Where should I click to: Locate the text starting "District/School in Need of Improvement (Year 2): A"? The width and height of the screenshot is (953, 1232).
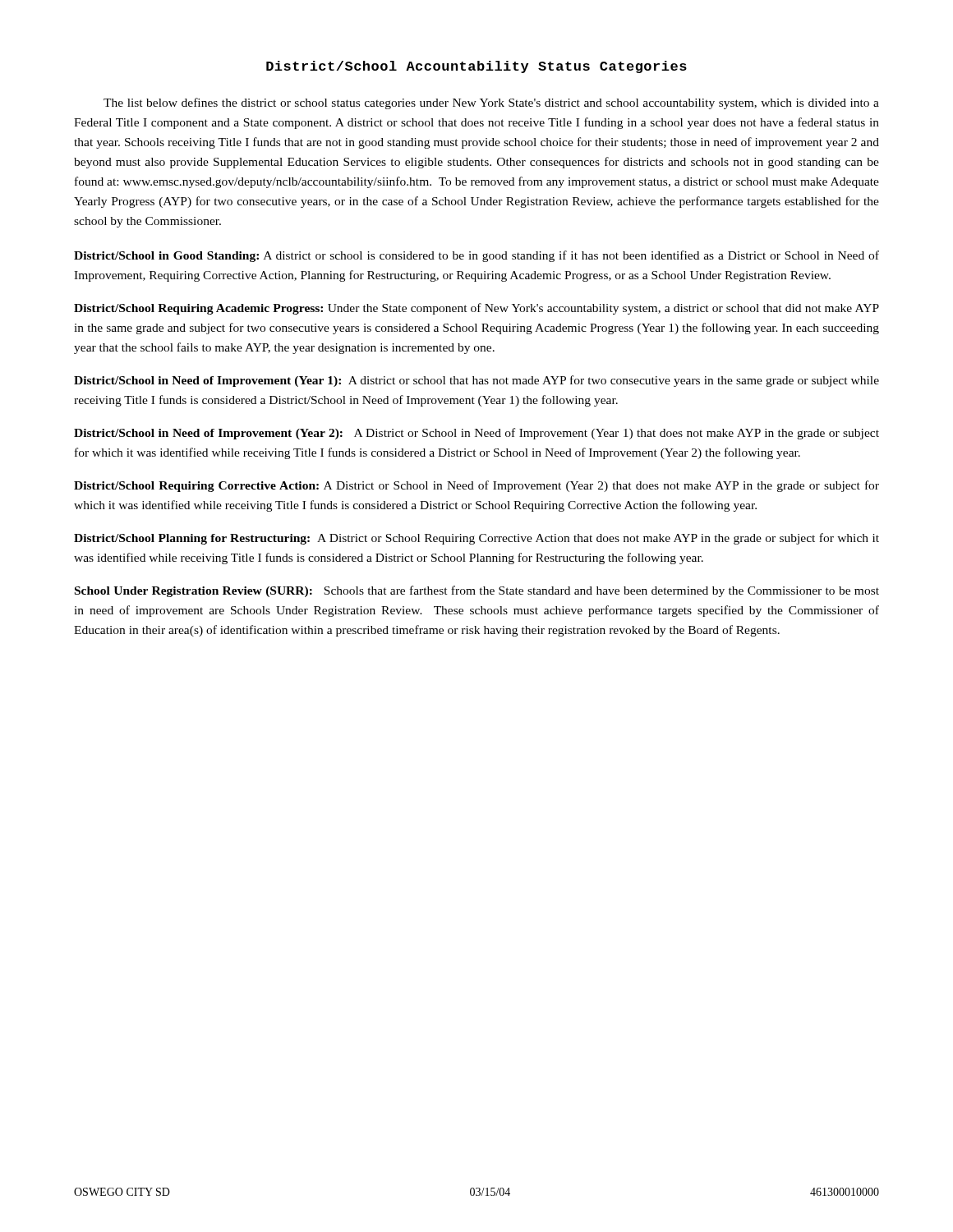coord(476,442)
